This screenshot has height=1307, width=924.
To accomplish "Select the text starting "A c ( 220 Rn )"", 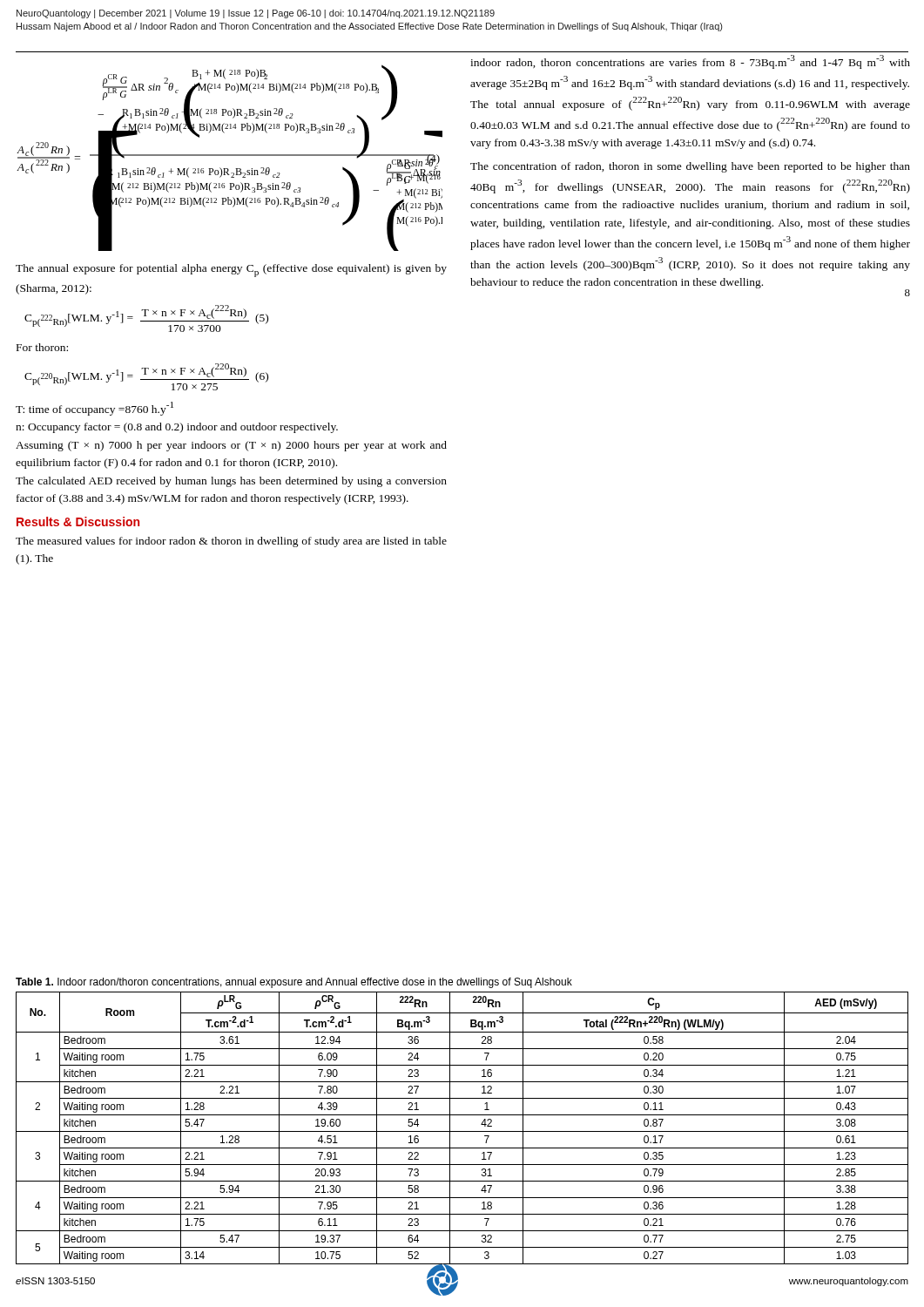I will click(231, 151).
